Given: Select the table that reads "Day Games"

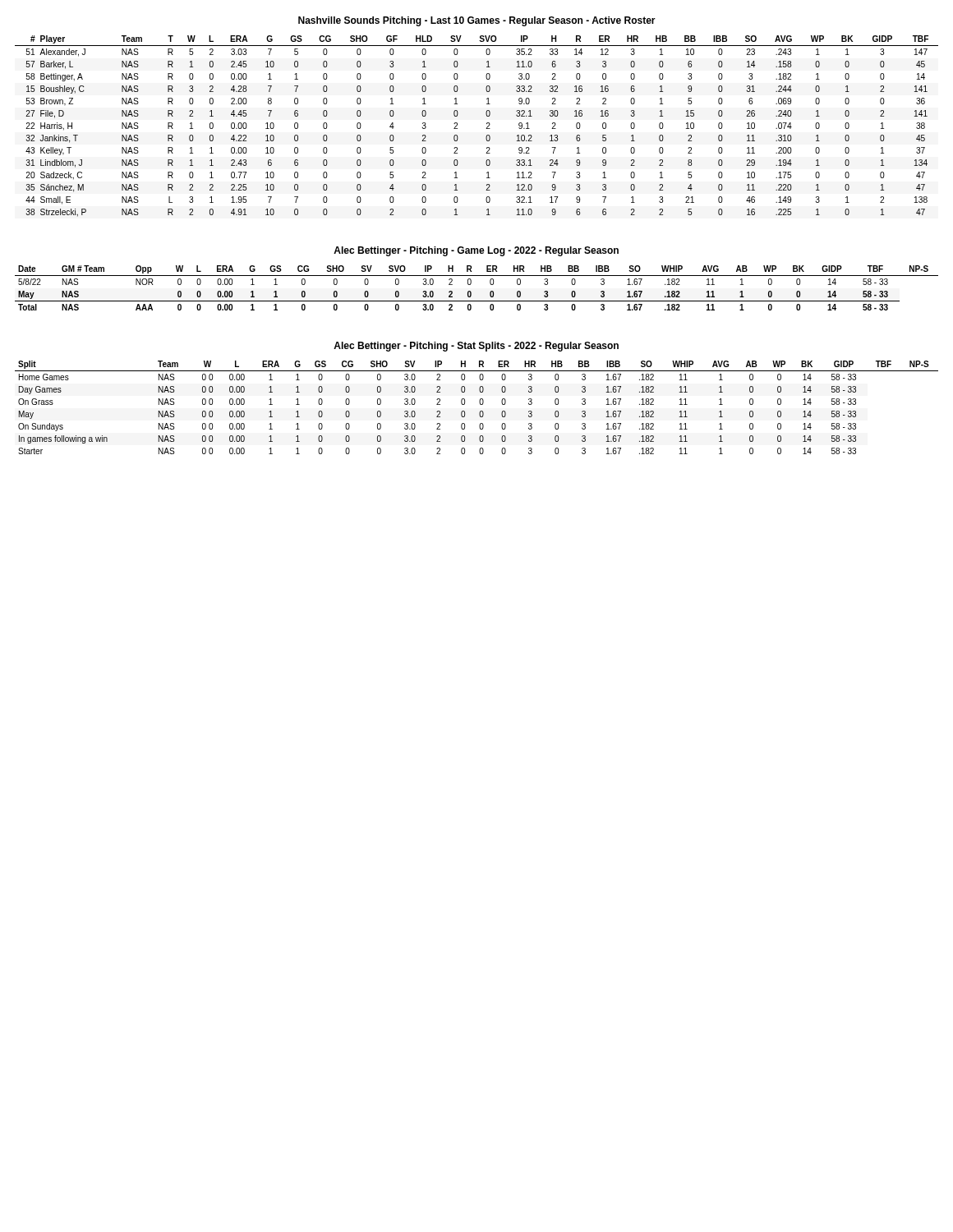Looking at the screenshot, I should pyautogui.click(x=476, y=408).
